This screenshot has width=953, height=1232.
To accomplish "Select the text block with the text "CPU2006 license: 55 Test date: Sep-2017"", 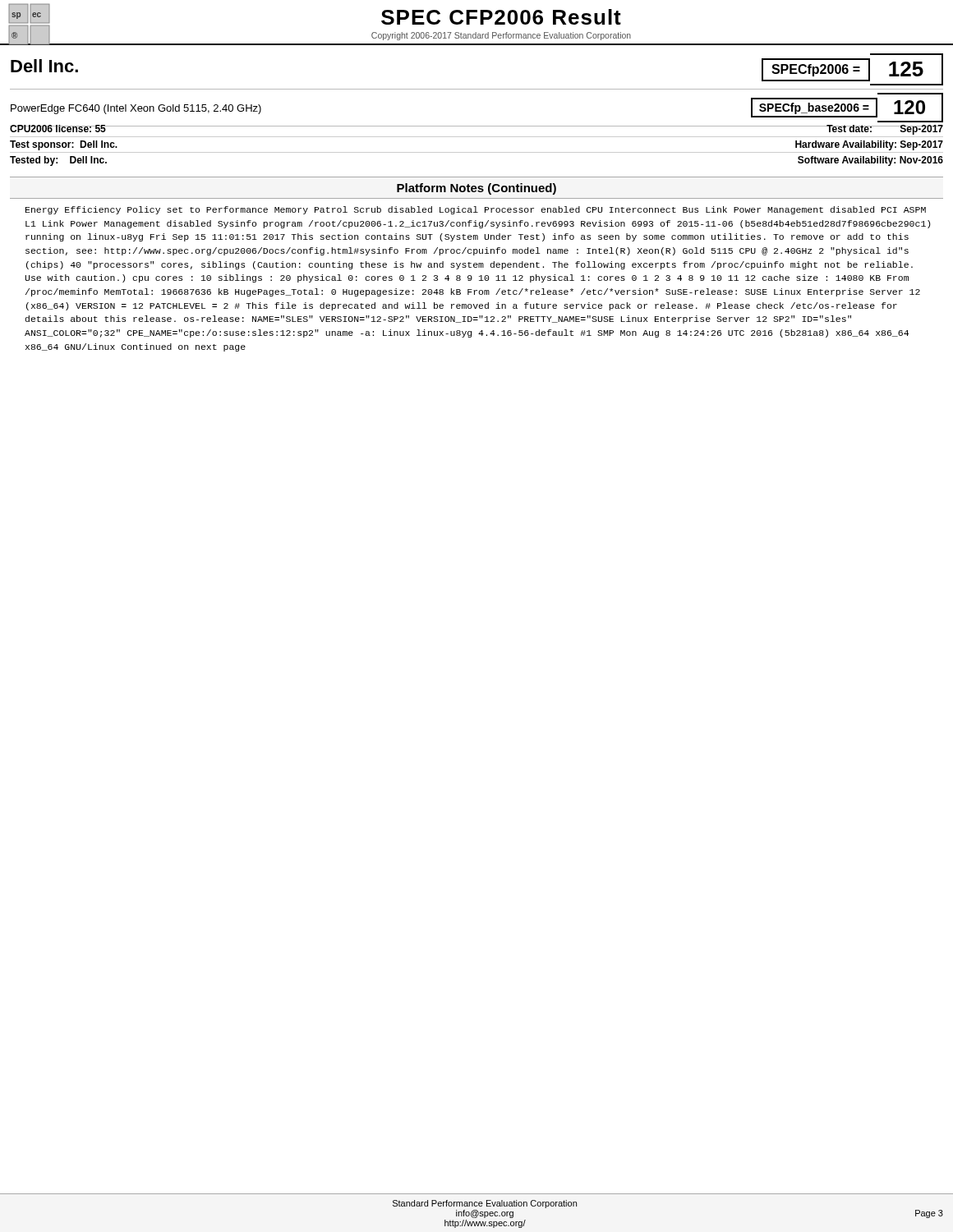I will click(476, 145).
